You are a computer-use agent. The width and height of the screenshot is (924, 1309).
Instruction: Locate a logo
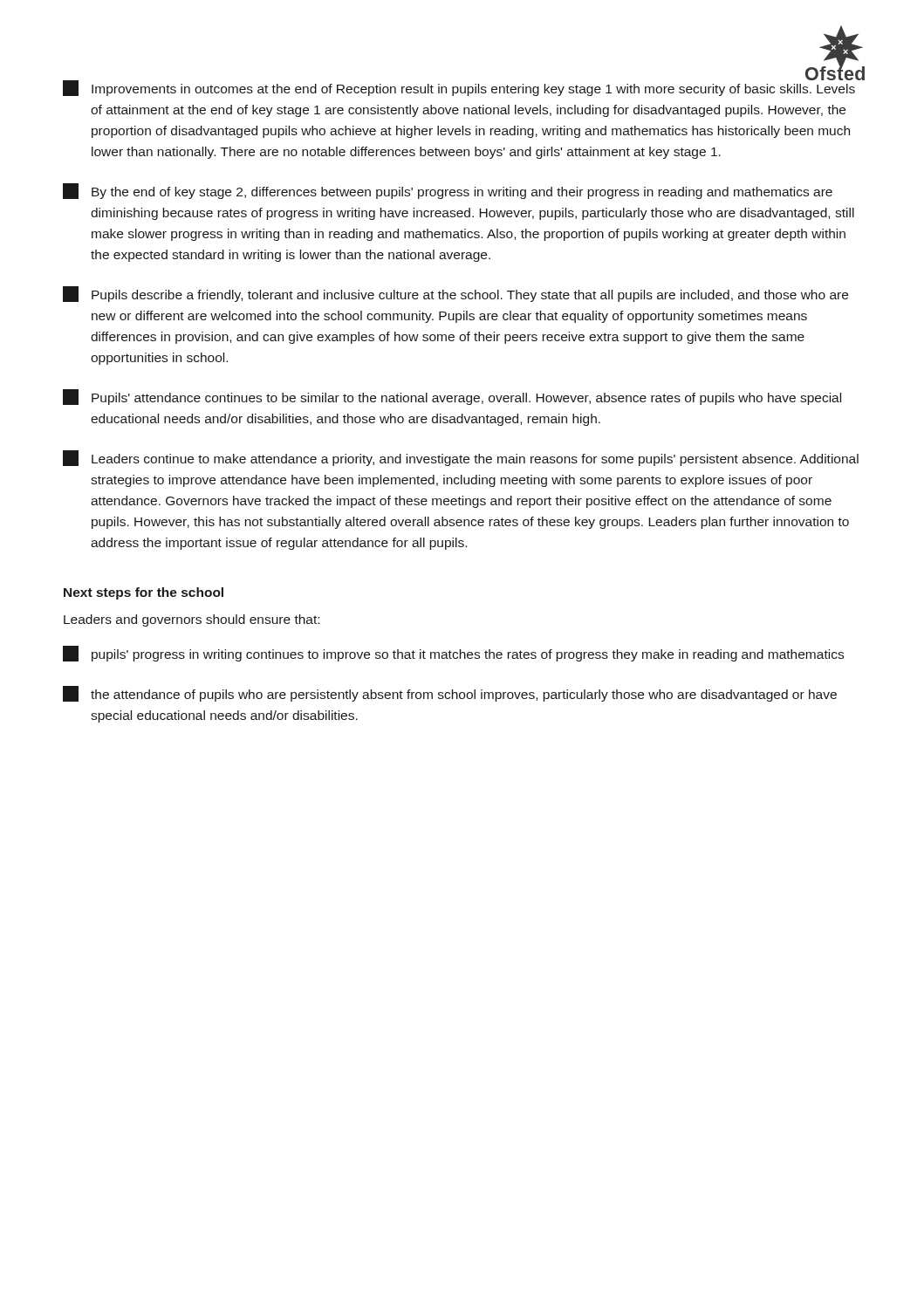click(842, 58)
